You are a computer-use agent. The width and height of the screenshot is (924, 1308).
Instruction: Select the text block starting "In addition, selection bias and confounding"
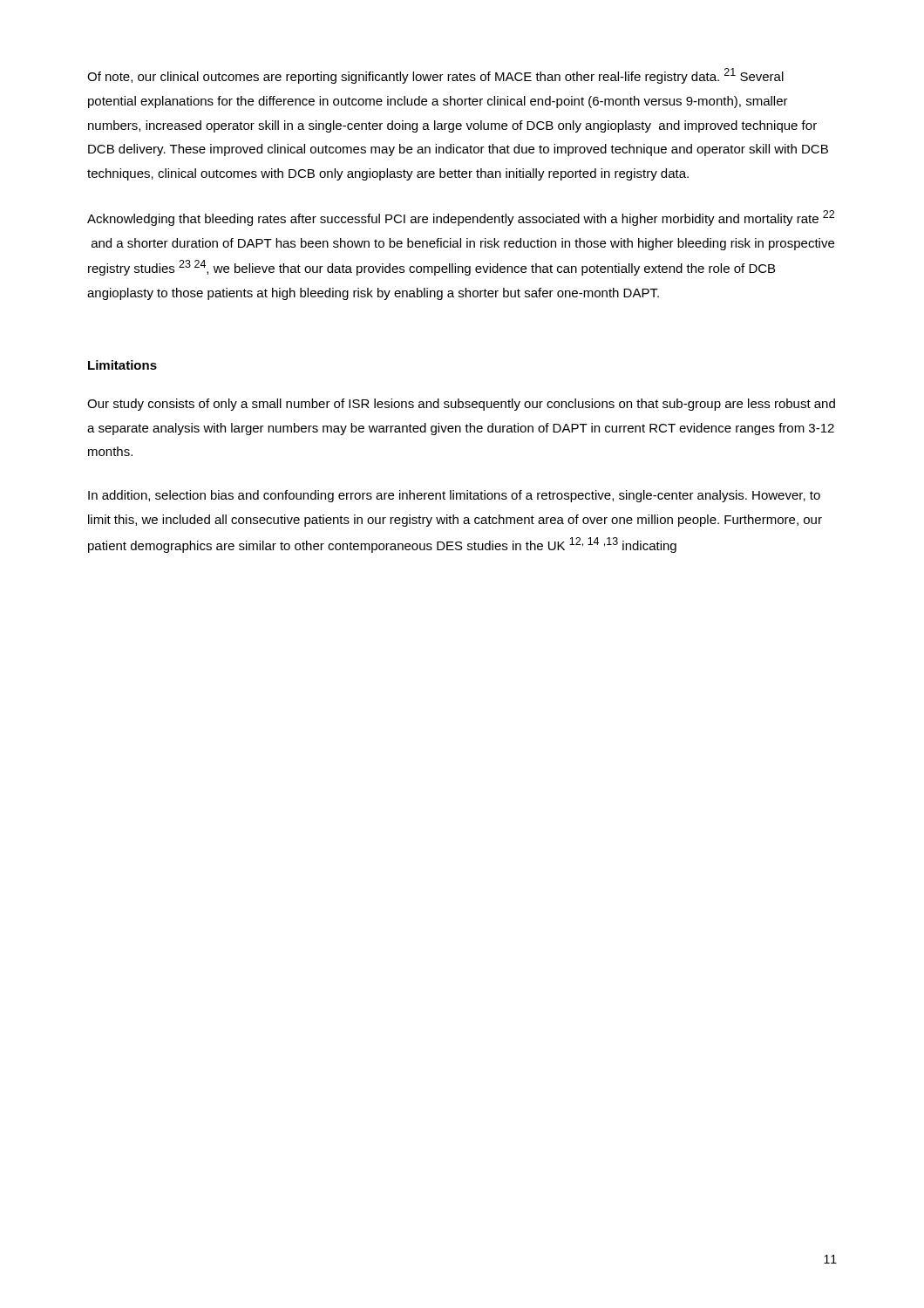point(455,520)
